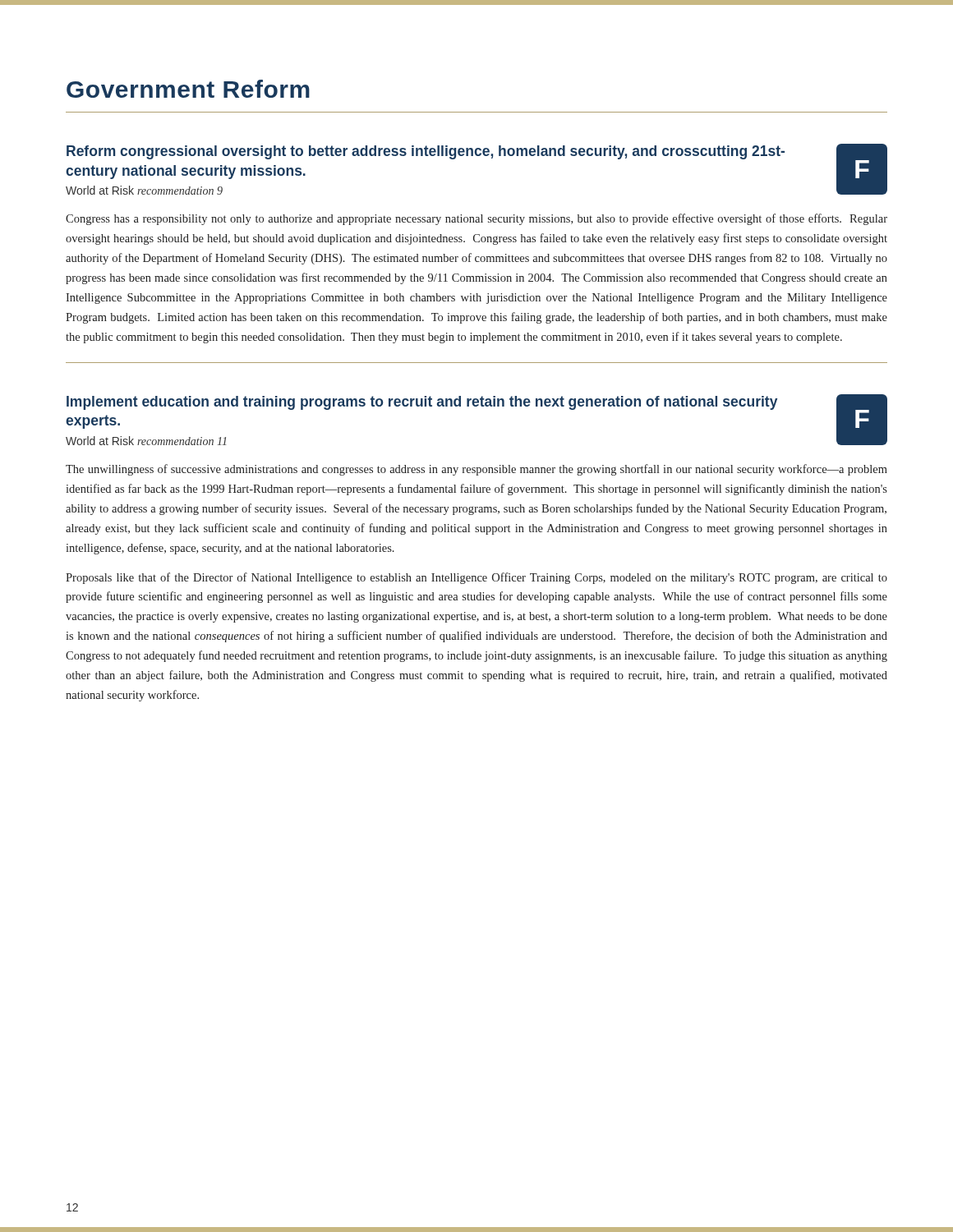Select the element starting "World at Risk recommendation 9"
Screen dimensions: 1232x953
click(144, 191)
